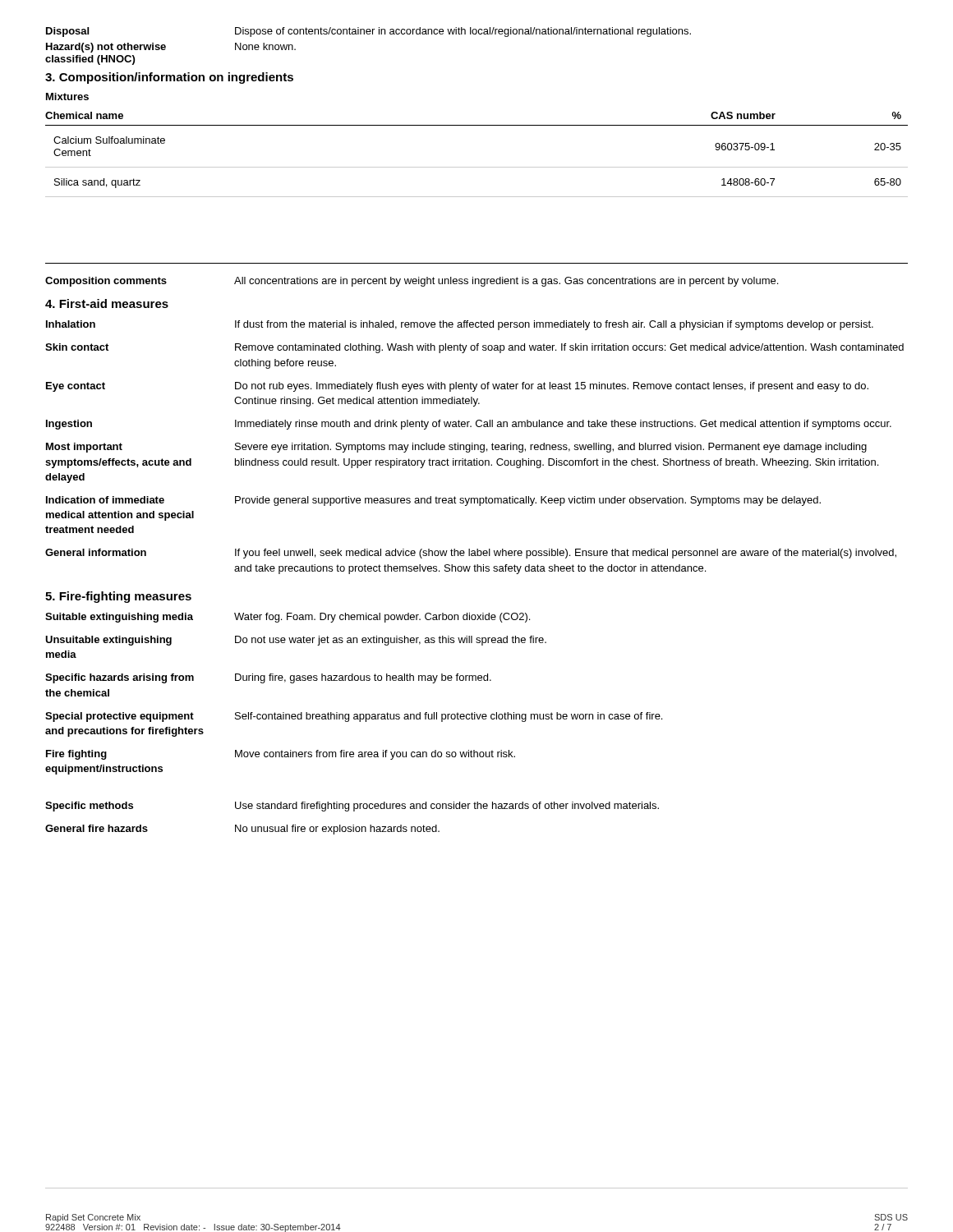Viewport: 953px width, 1232px height.
Task: Find the text that reads "Hazard(s) not otherwiseclassified (HNOC) None known."
Action: (x=106, y=48)
